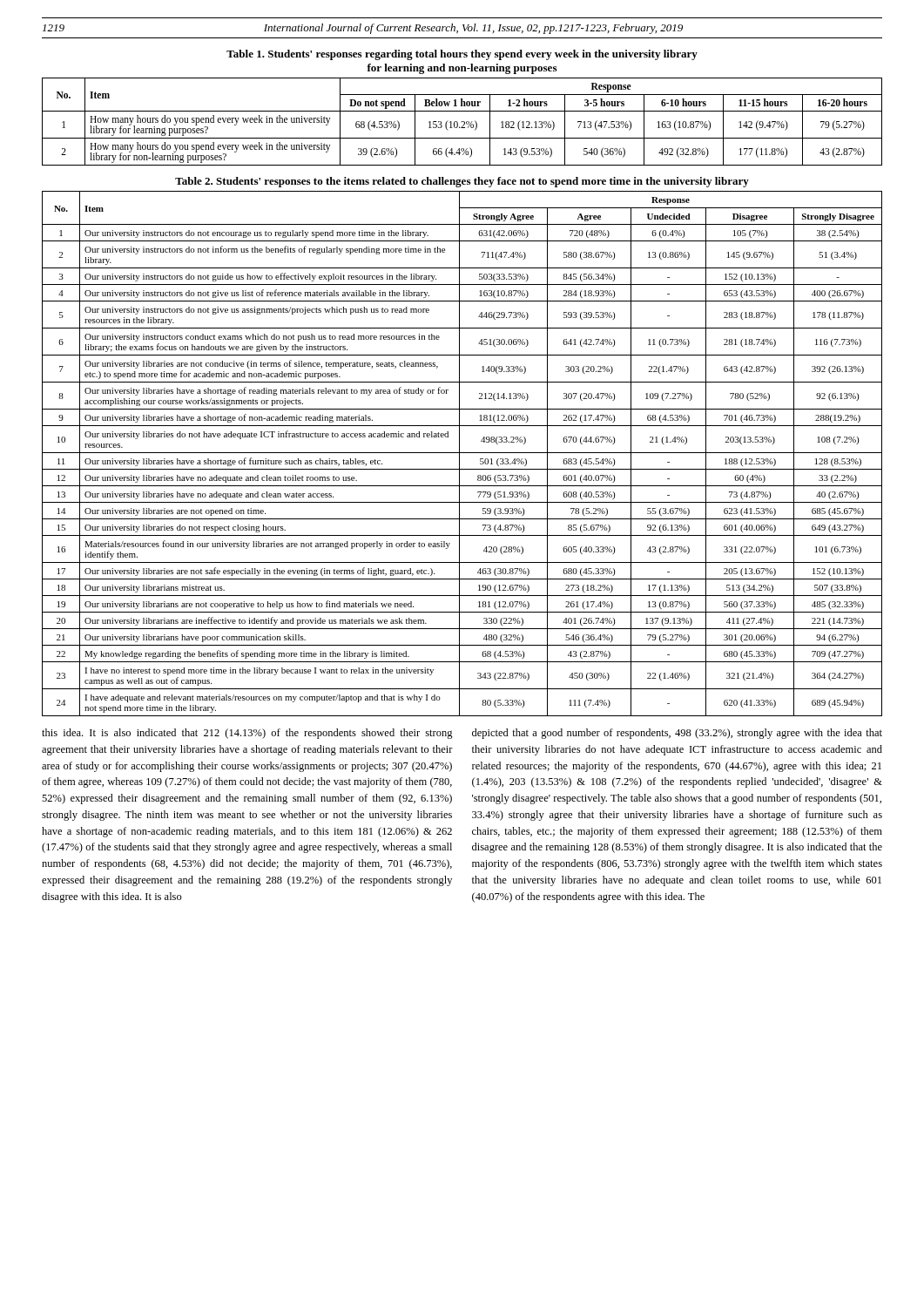Screen dimensions: 1307x924
Task: Find the table that mentions "142 (9.47%)"
Action: [462, 122]
